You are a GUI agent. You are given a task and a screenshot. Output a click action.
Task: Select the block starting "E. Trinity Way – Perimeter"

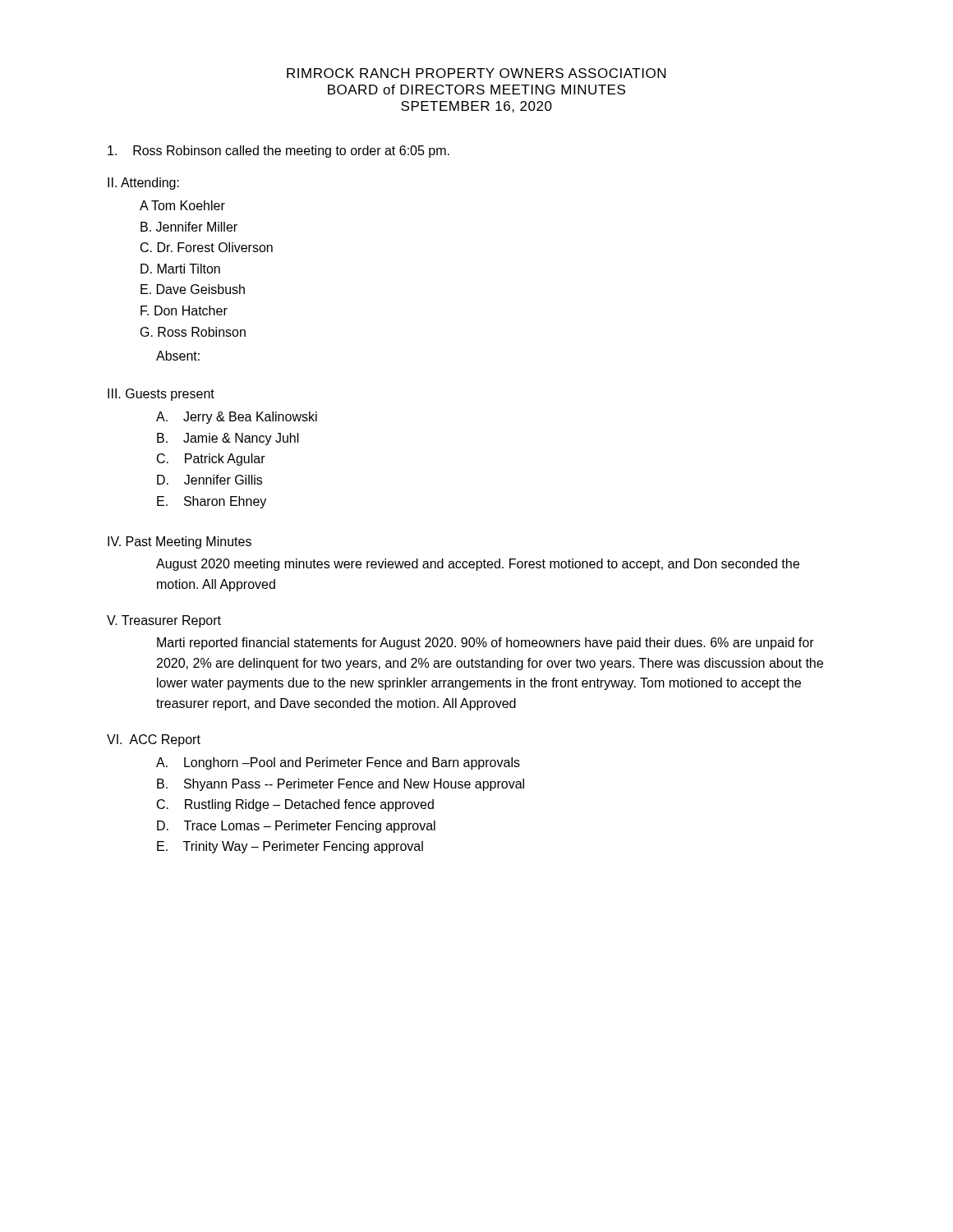point(290,847)
